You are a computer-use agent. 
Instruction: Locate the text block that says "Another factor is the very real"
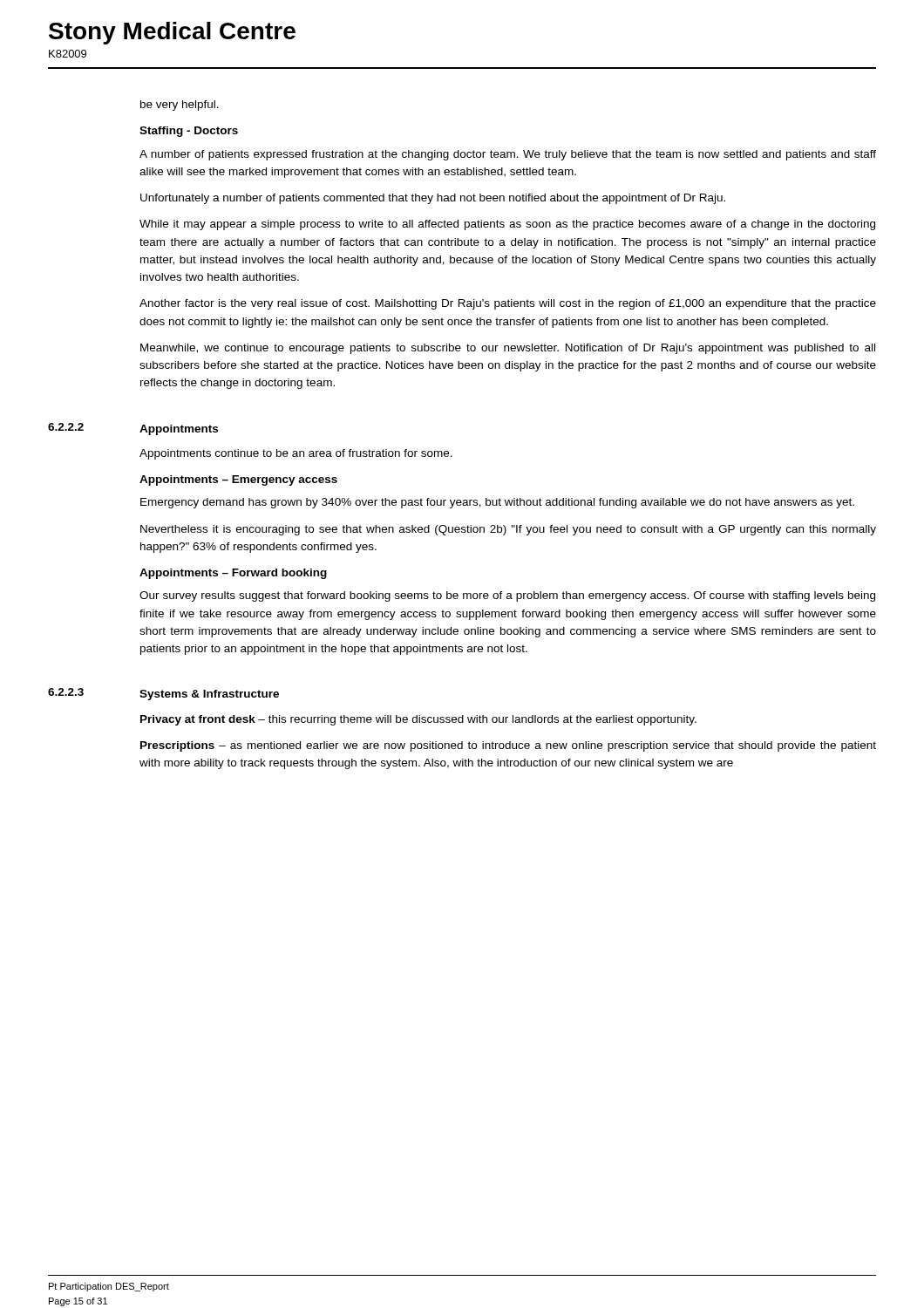tap(508, 313)
